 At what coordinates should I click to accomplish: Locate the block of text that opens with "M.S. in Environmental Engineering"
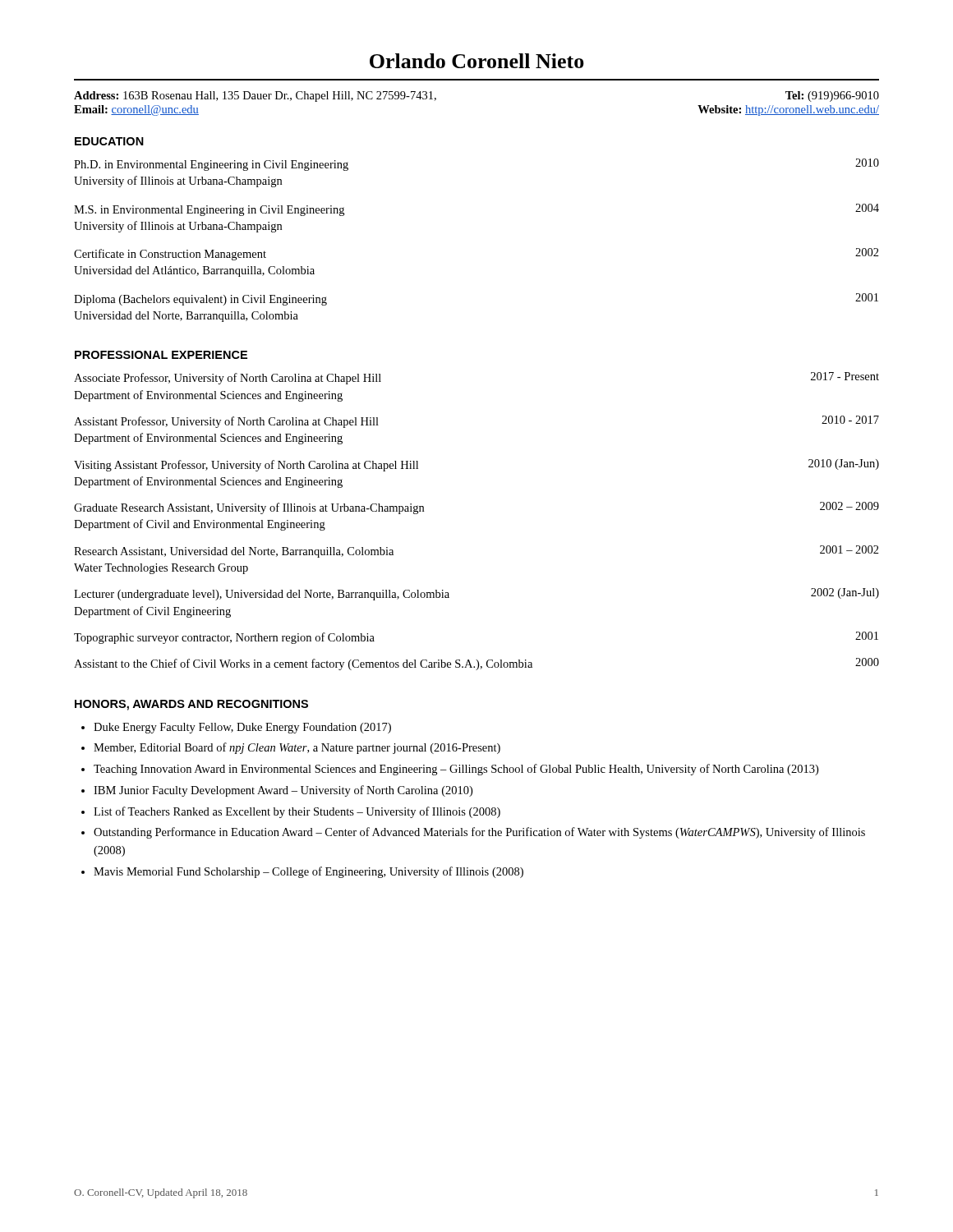point(207,210)
